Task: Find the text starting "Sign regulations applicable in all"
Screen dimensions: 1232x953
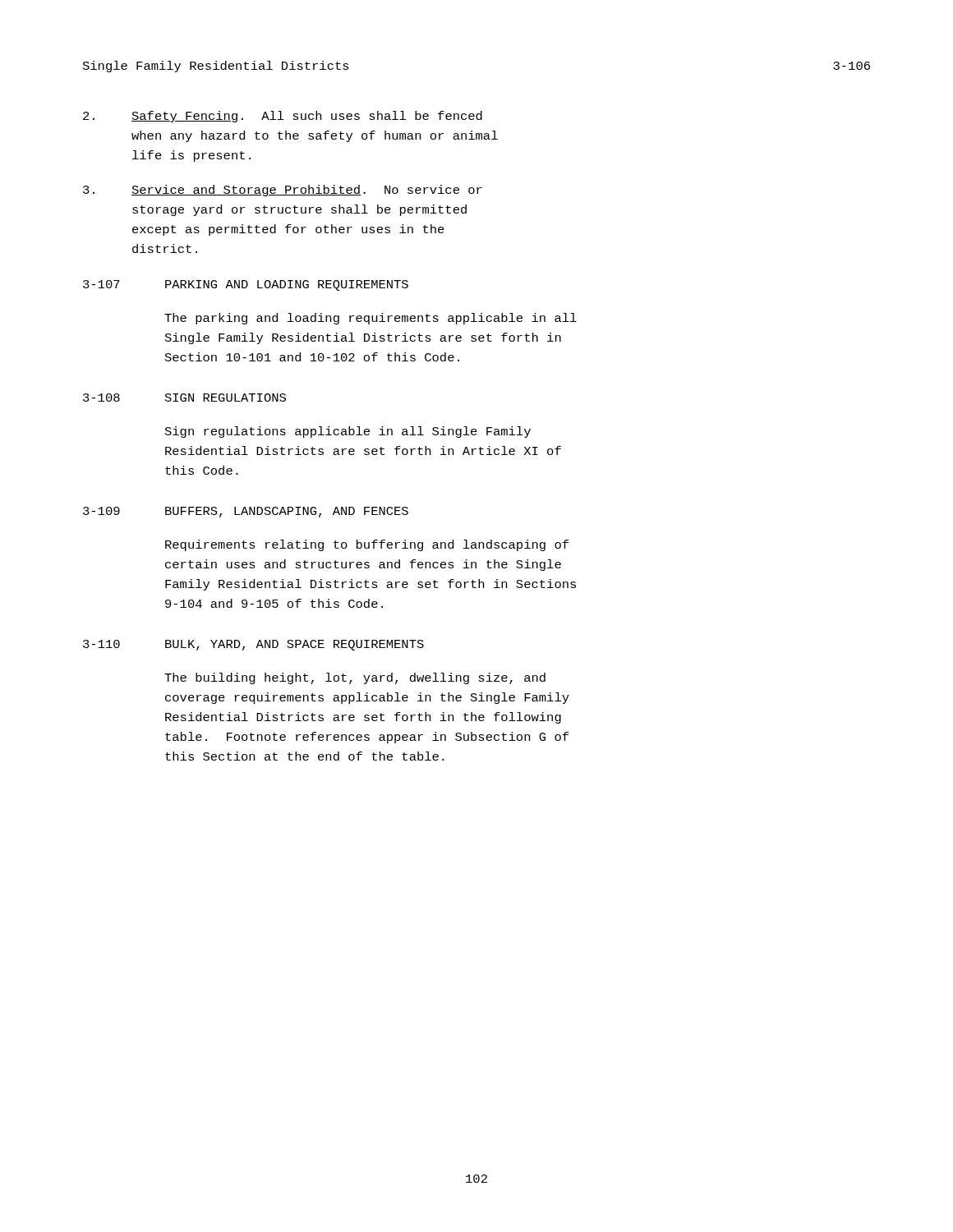Action: point(476,452)
